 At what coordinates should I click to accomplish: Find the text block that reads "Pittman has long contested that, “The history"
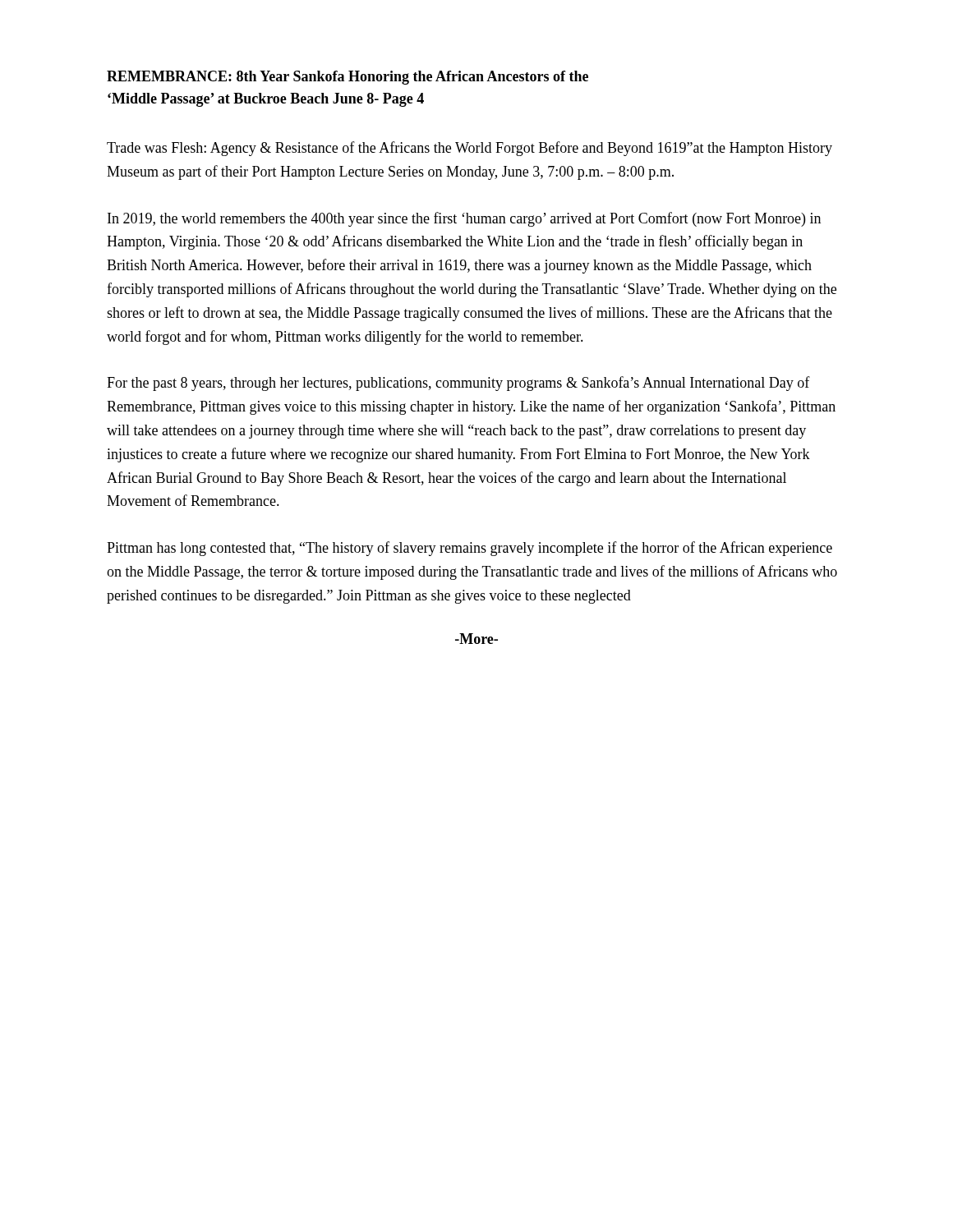[472, 572]
